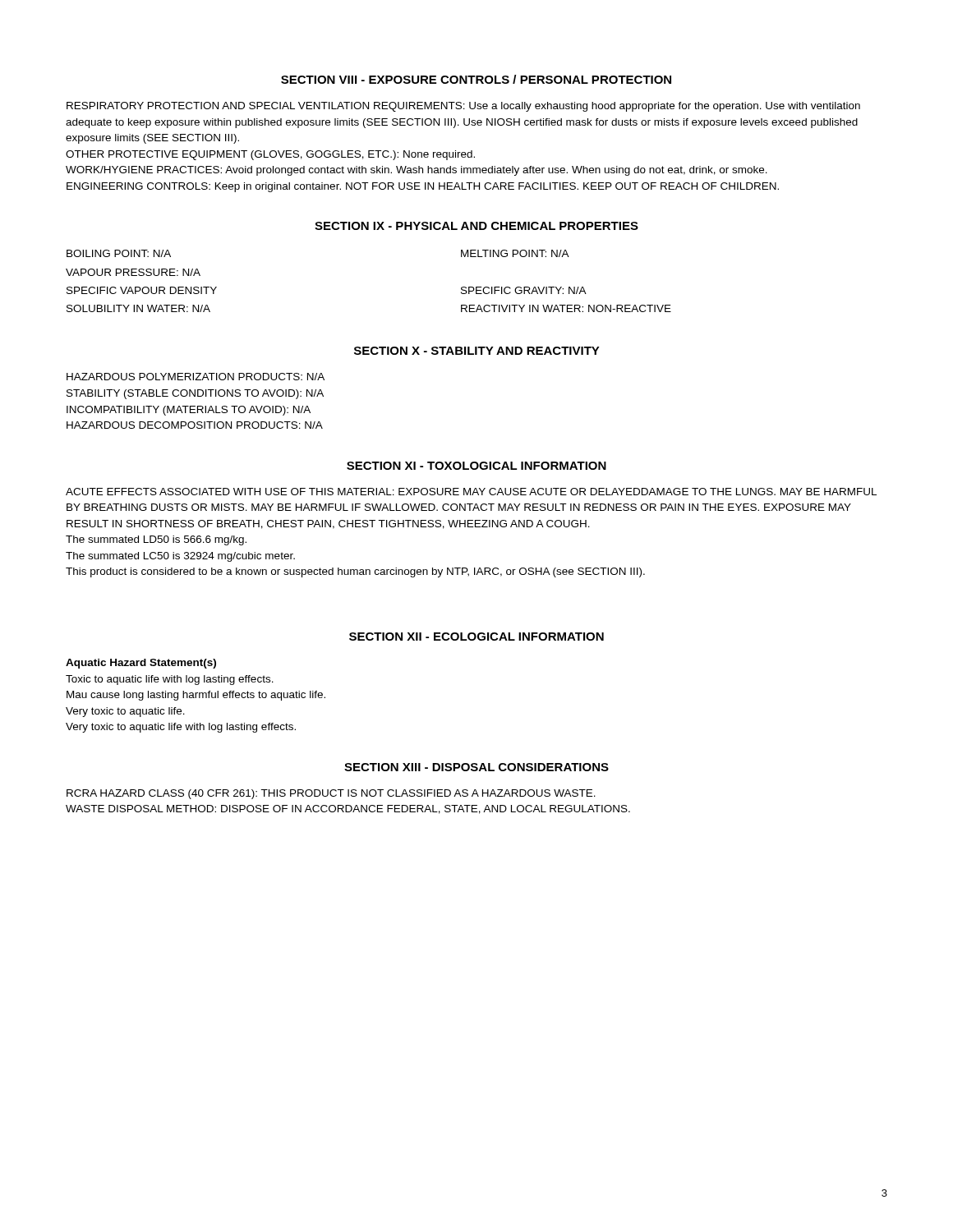Click on the text block that reads "BOILING POINT: N/A"
The image size is (953, 1232).
(119, 253)
